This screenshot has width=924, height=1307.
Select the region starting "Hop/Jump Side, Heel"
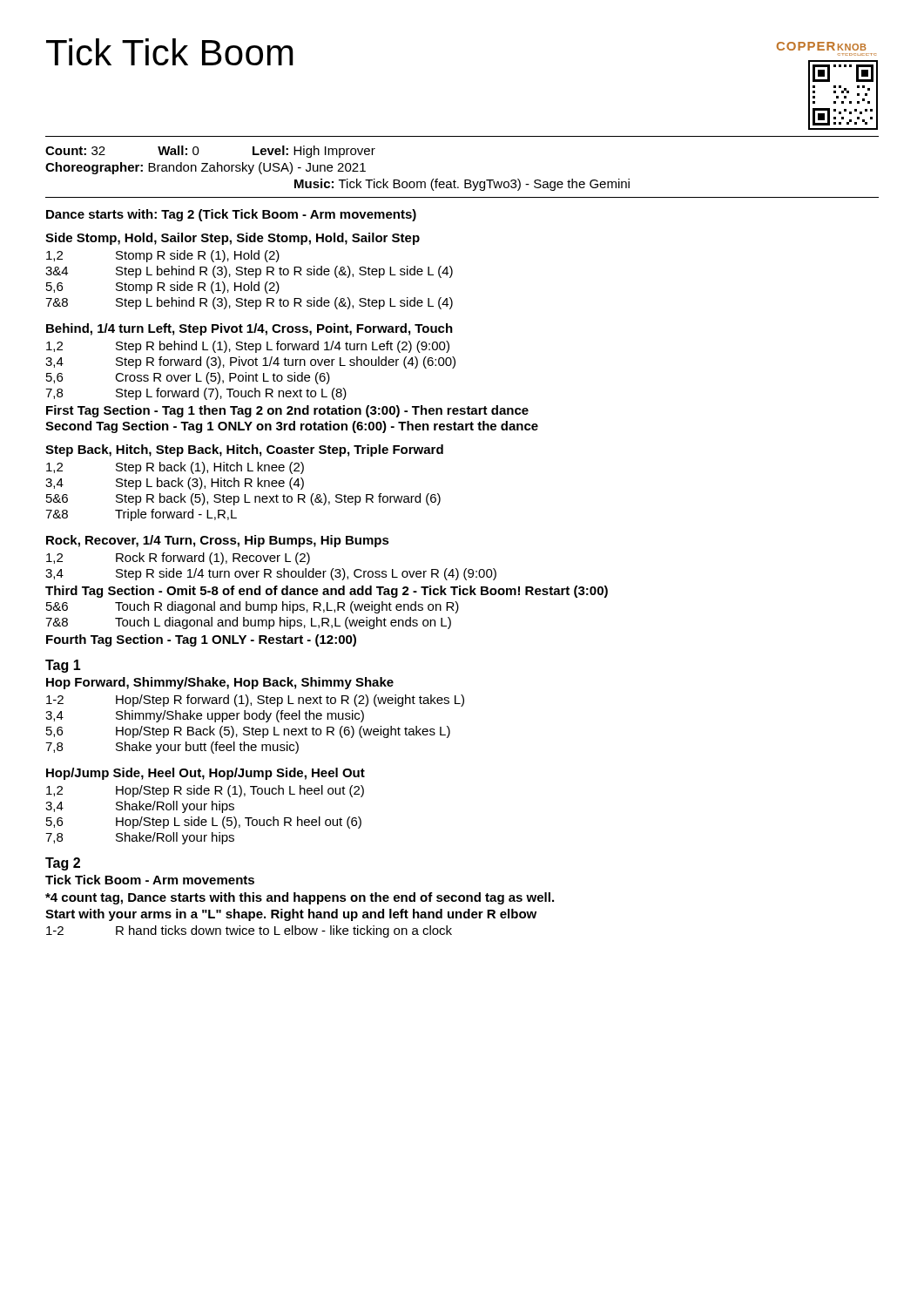pyautogui.click(x=205, y=772)
